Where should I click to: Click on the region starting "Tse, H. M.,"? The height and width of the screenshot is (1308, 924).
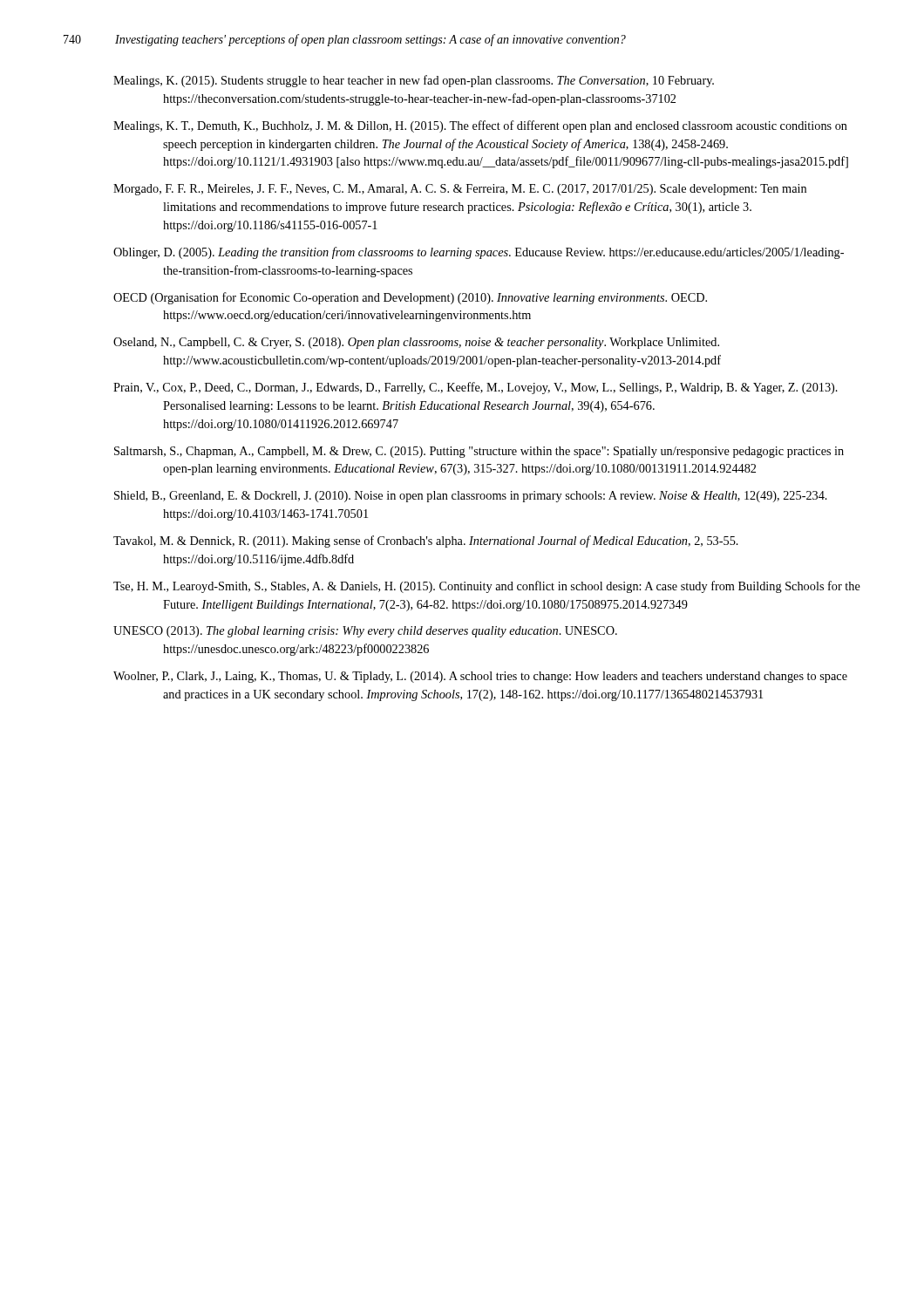click(x=487, y=595)
